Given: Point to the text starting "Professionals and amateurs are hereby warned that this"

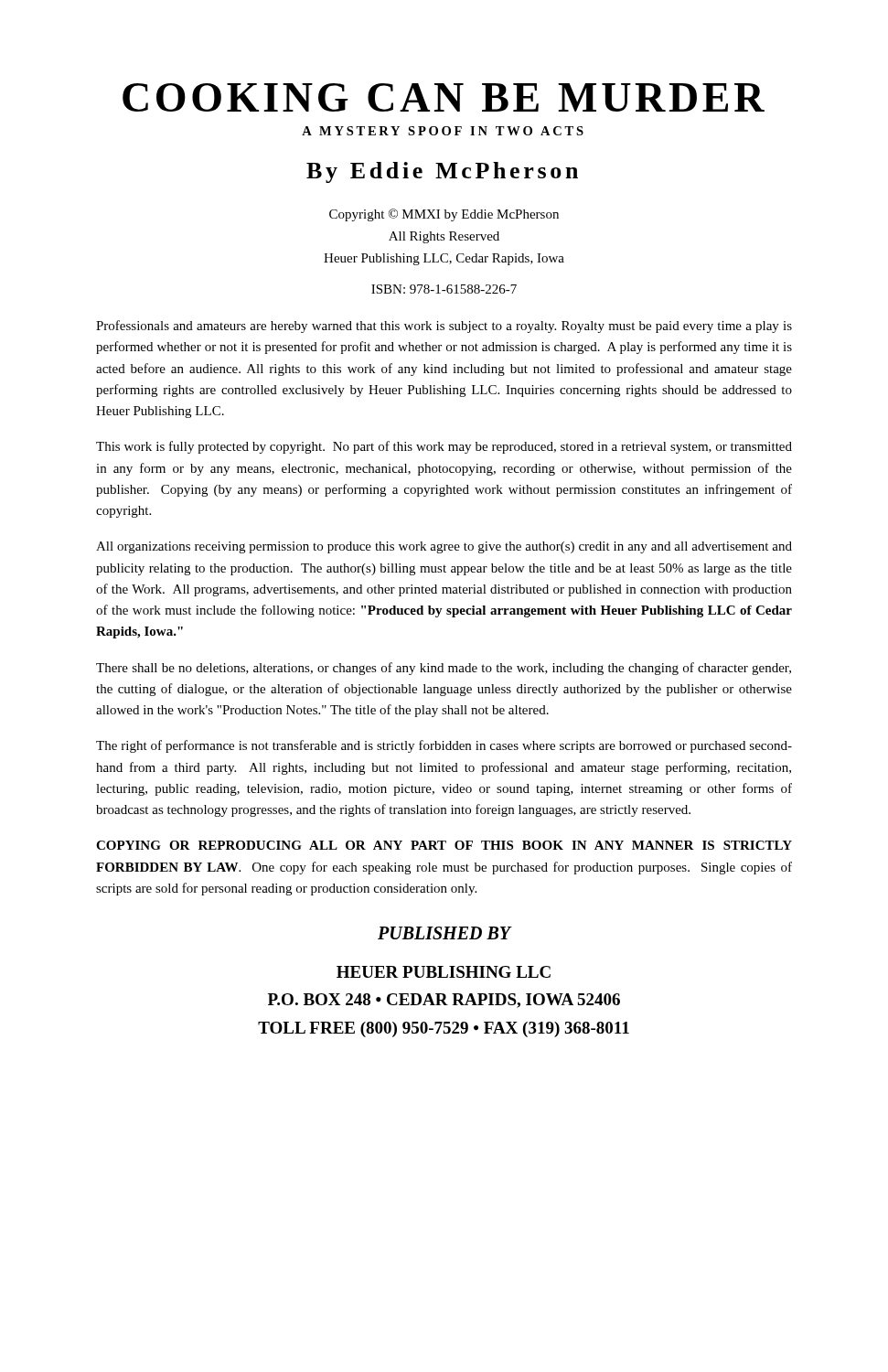Looking at the screenshot, I should point(444,368).
